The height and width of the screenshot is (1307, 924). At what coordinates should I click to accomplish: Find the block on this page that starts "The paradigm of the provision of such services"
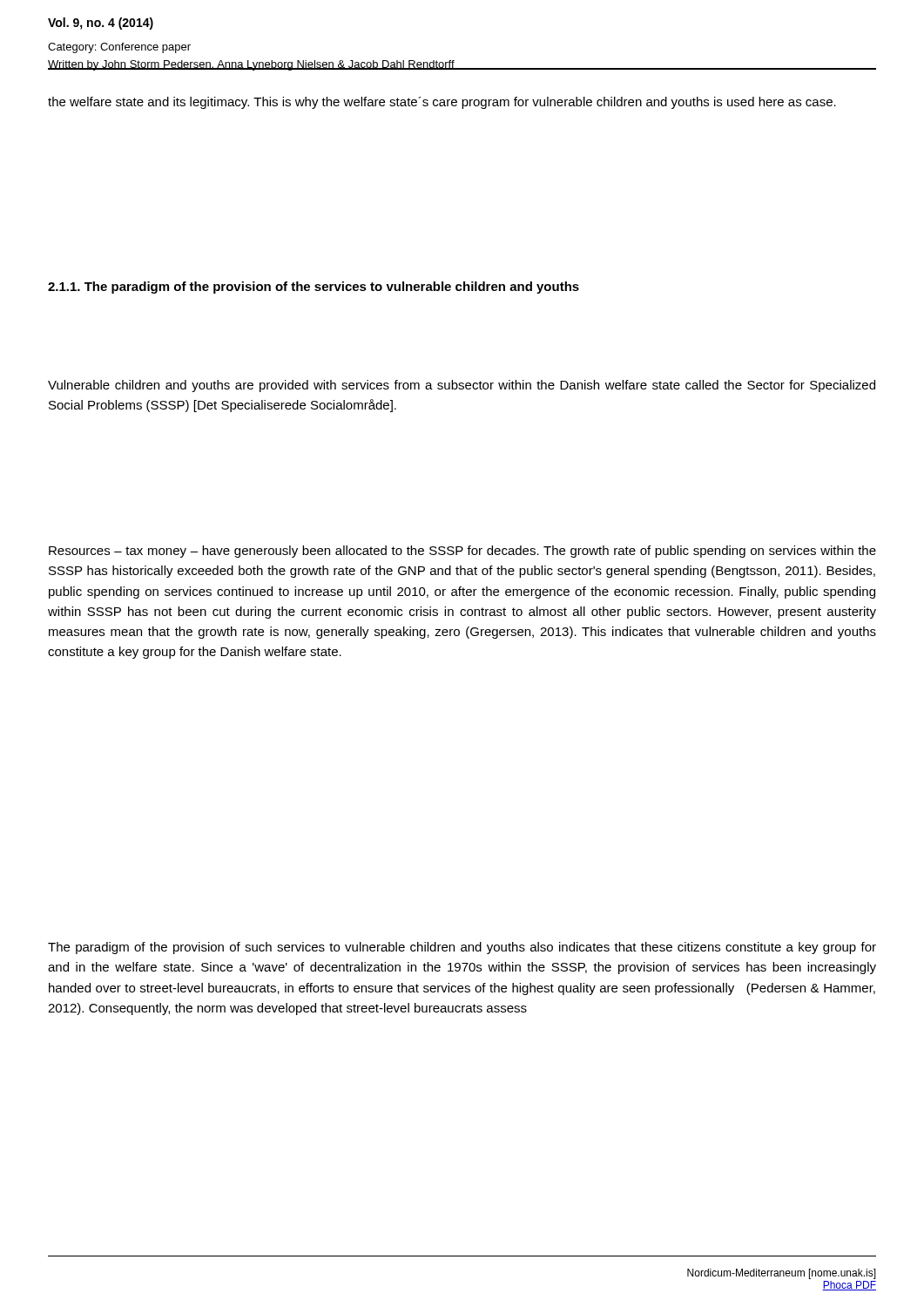(x=462, y=977)
